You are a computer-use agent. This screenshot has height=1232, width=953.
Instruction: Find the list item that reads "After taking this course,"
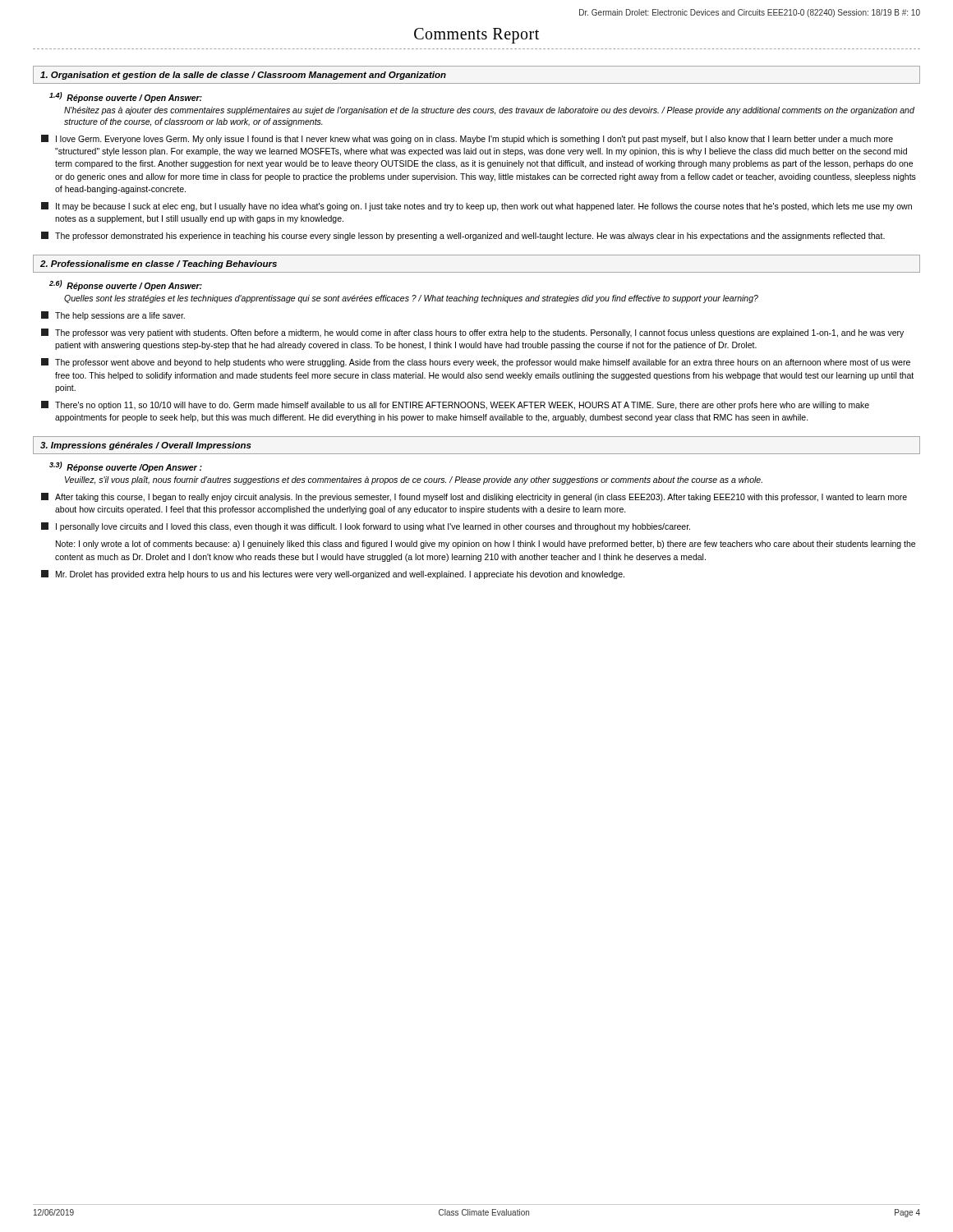481,503
